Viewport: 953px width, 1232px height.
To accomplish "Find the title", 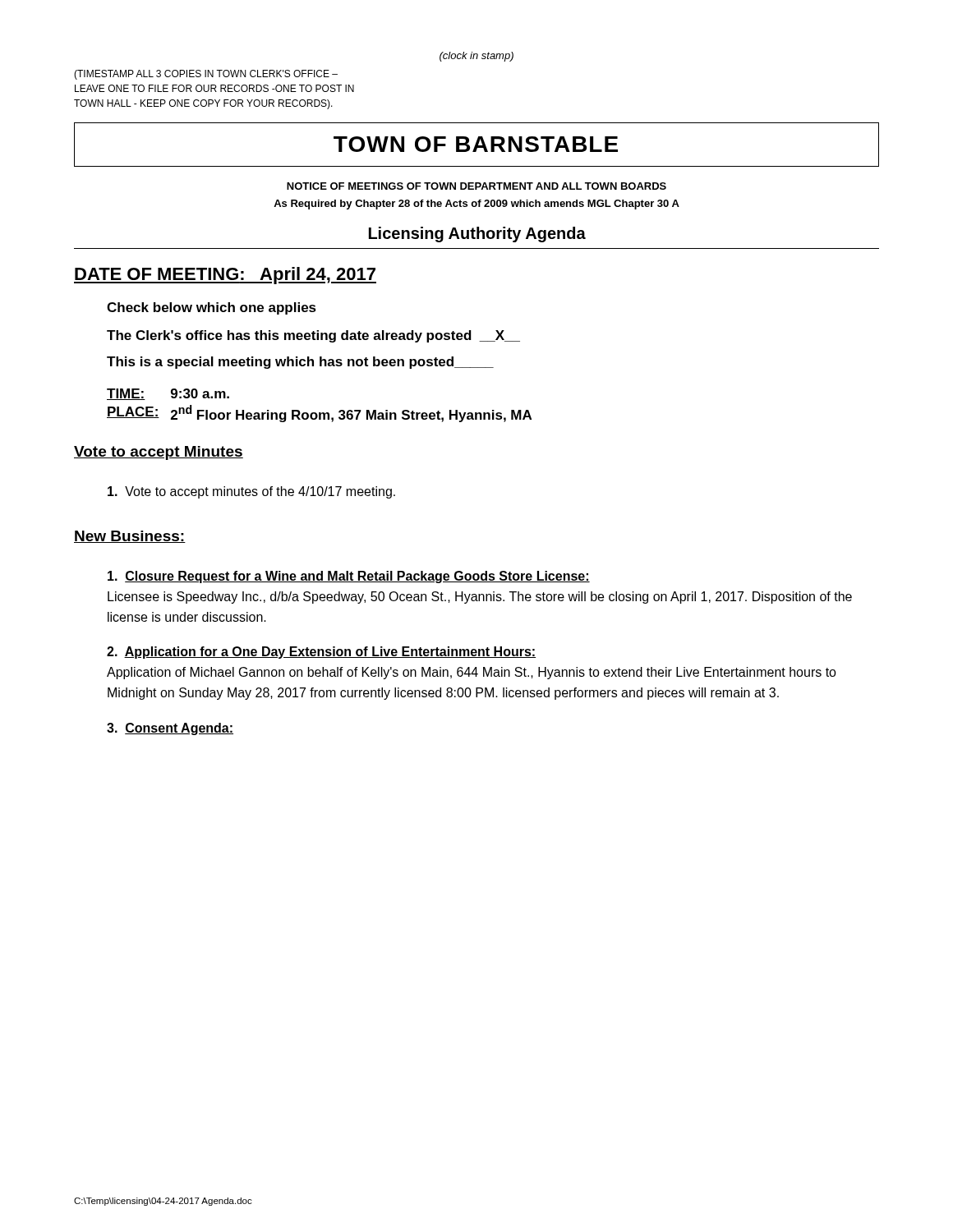I will point(476,144).
